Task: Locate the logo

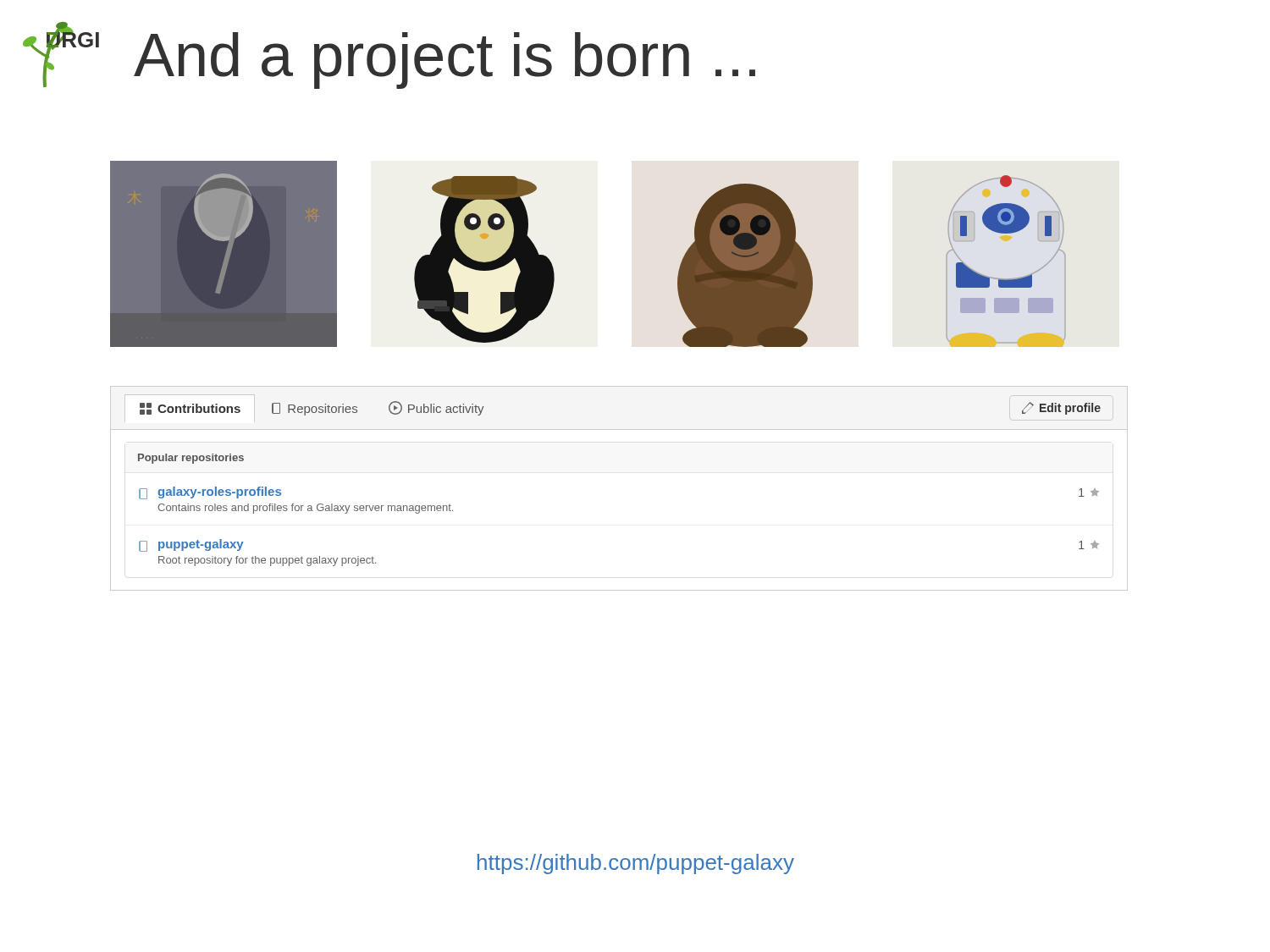Action: (62, 55)
